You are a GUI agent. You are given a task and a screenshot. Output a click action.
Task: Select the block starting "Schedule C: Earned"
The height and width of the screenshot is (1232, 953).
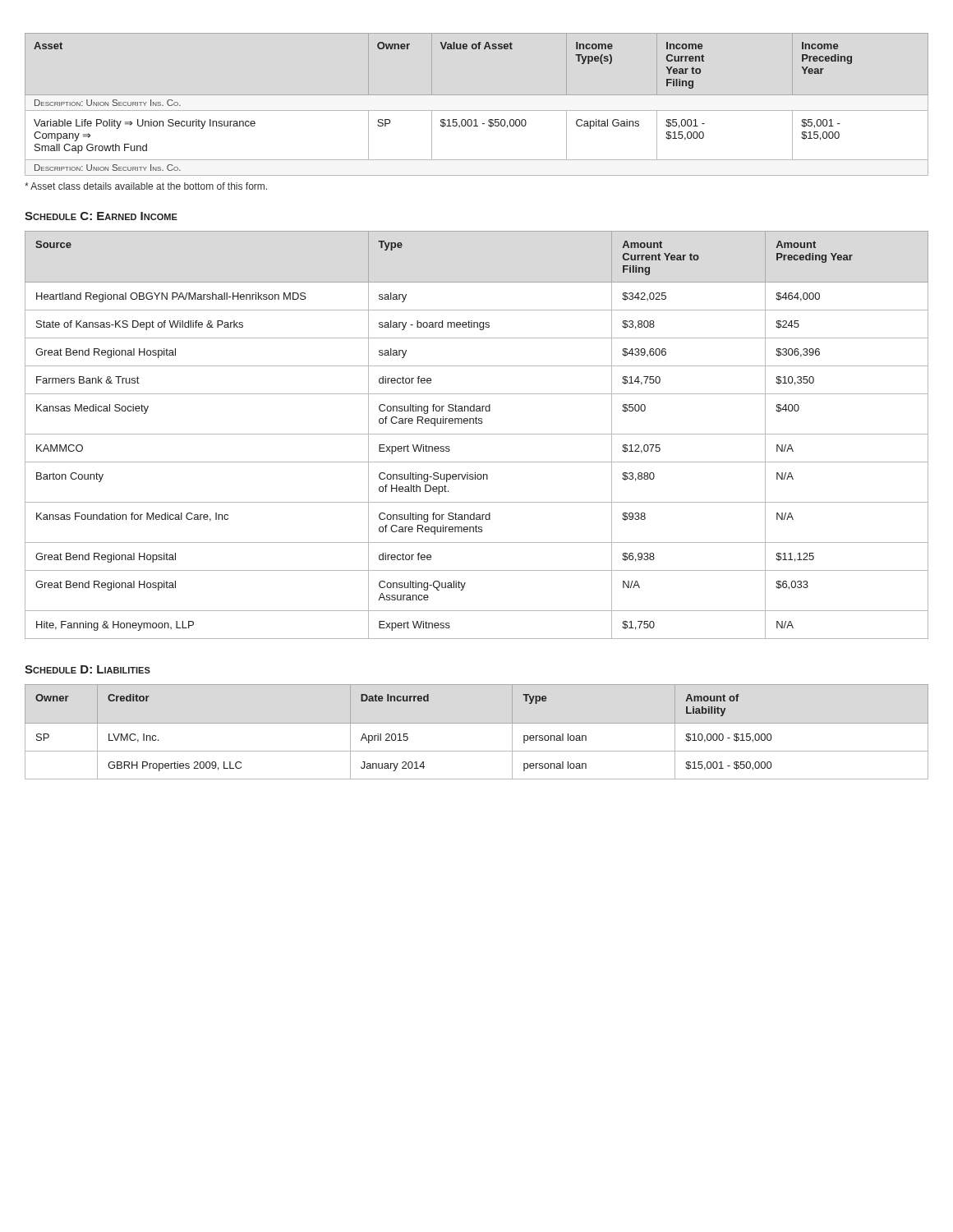pyautogui.click(x=101, y=216)
